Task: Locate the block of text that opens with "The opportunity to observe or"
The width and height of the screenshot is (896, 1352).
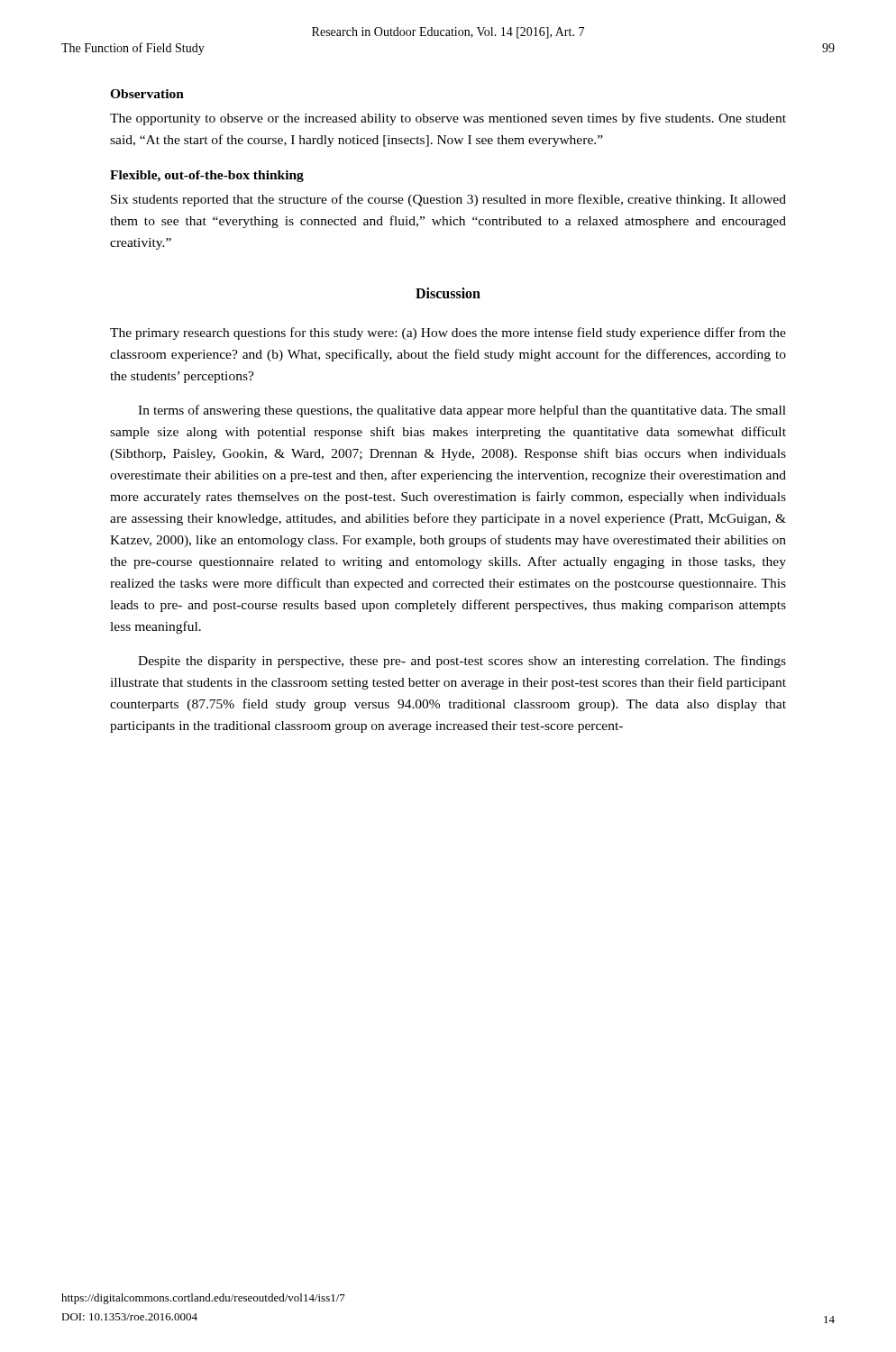Action: [x=448, y=128]
